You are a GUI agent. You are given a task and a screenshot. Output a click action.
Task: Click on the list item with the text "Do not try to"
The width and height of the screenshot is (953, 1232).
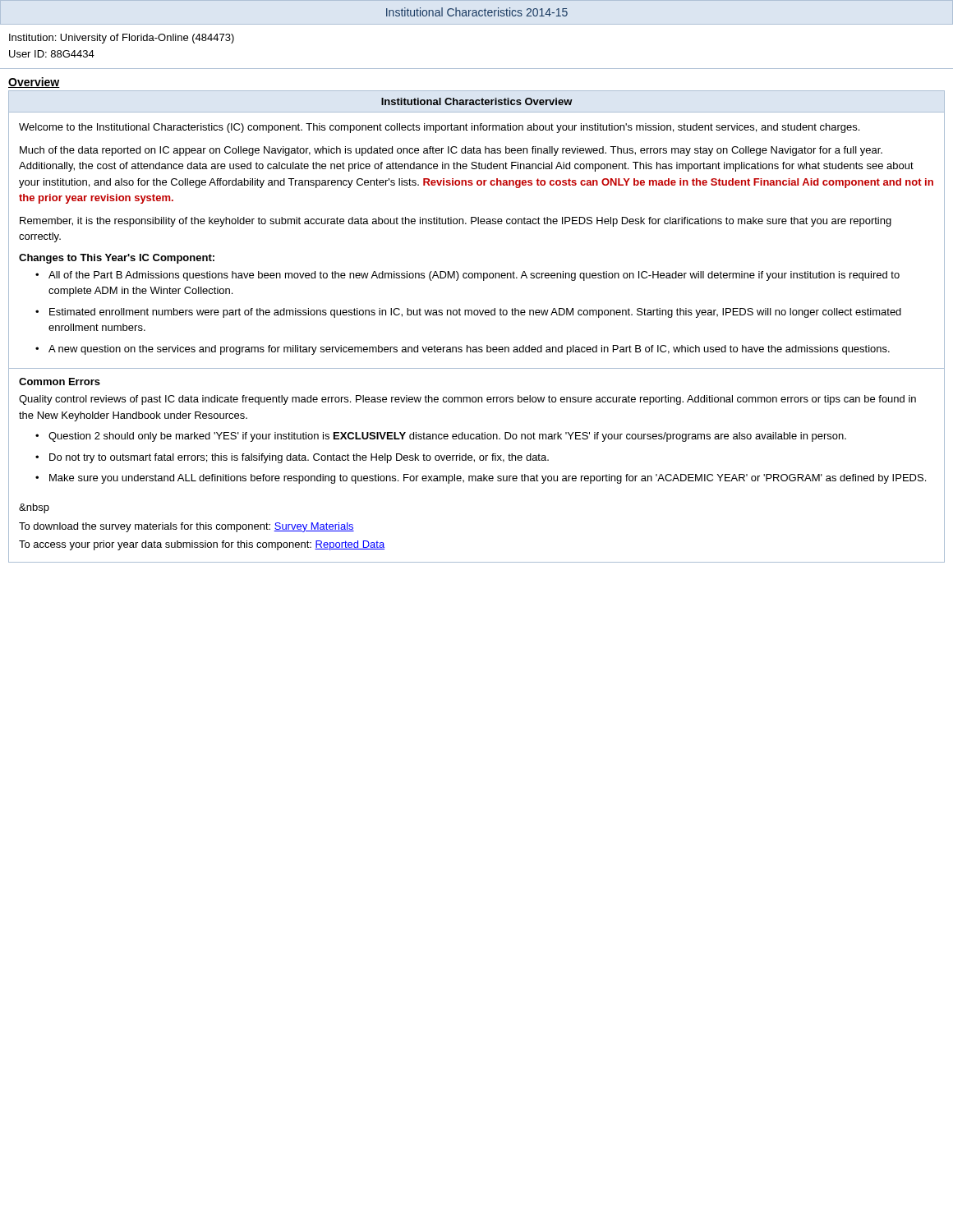click(x=299, y=457)
